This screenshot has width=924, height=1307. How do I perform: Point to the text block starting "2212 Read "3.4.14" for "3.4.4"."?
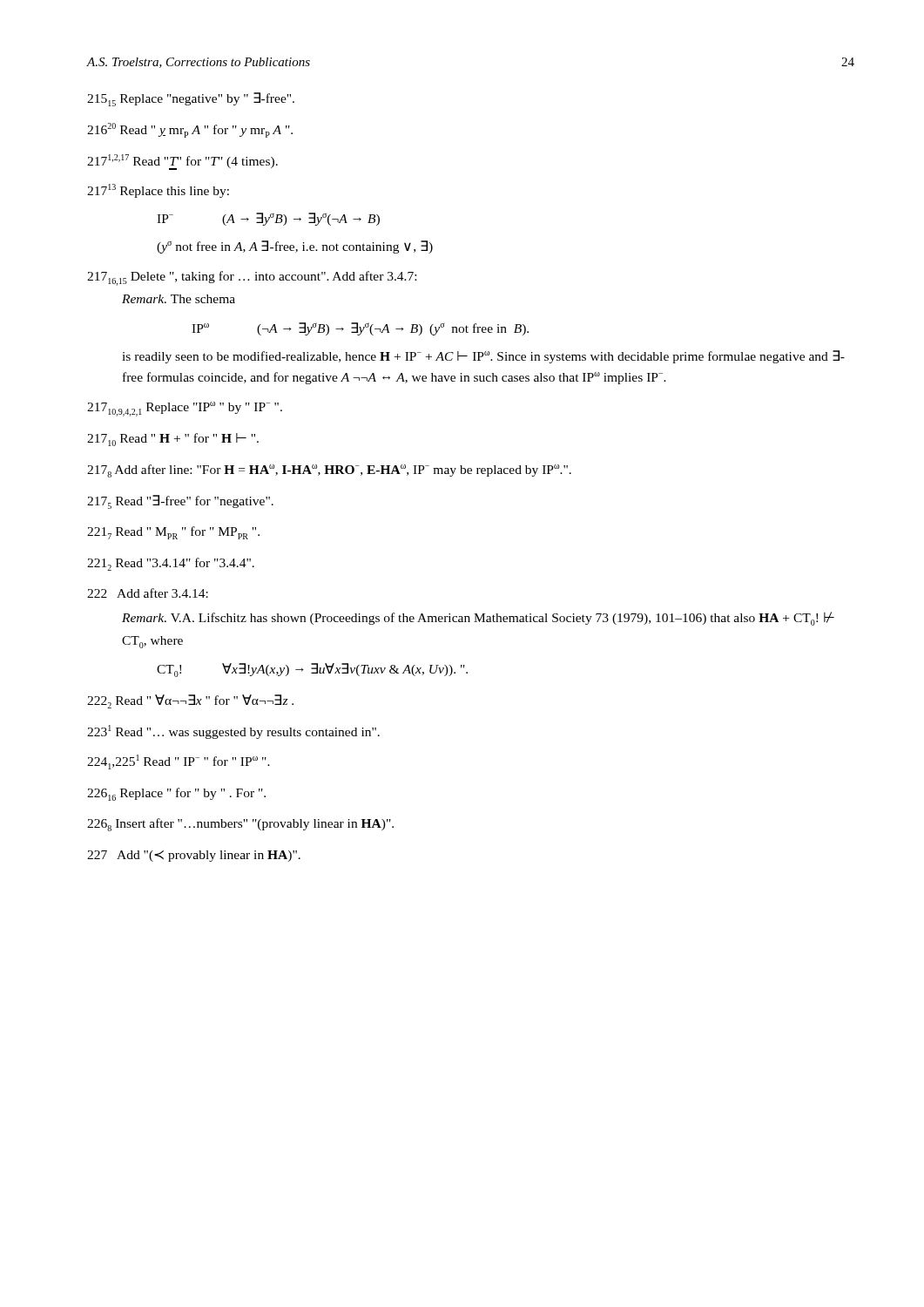click(x=171, y=564)
